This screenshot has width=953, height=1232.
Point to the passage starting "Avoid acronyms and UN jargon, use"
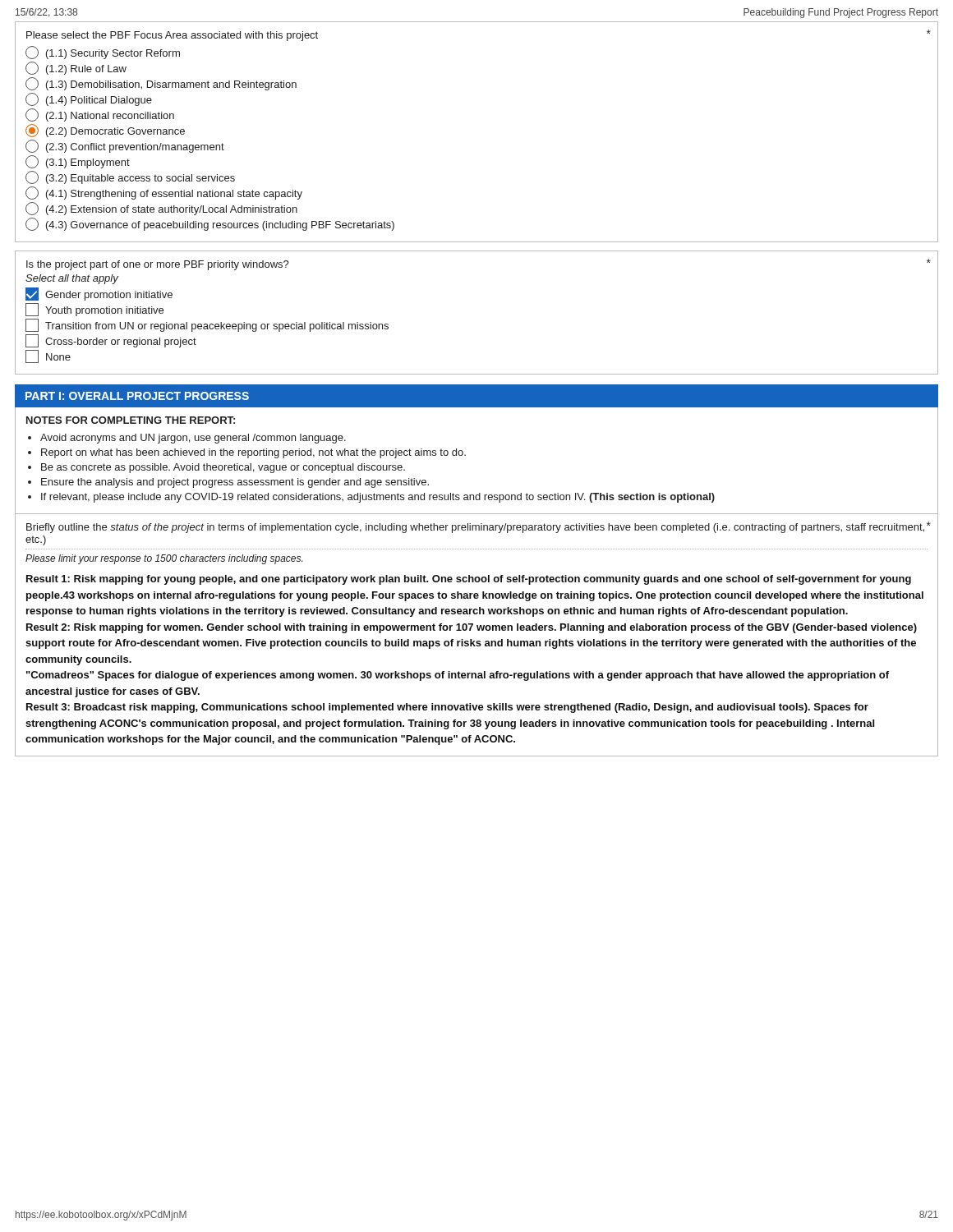[x=193, y=437]
